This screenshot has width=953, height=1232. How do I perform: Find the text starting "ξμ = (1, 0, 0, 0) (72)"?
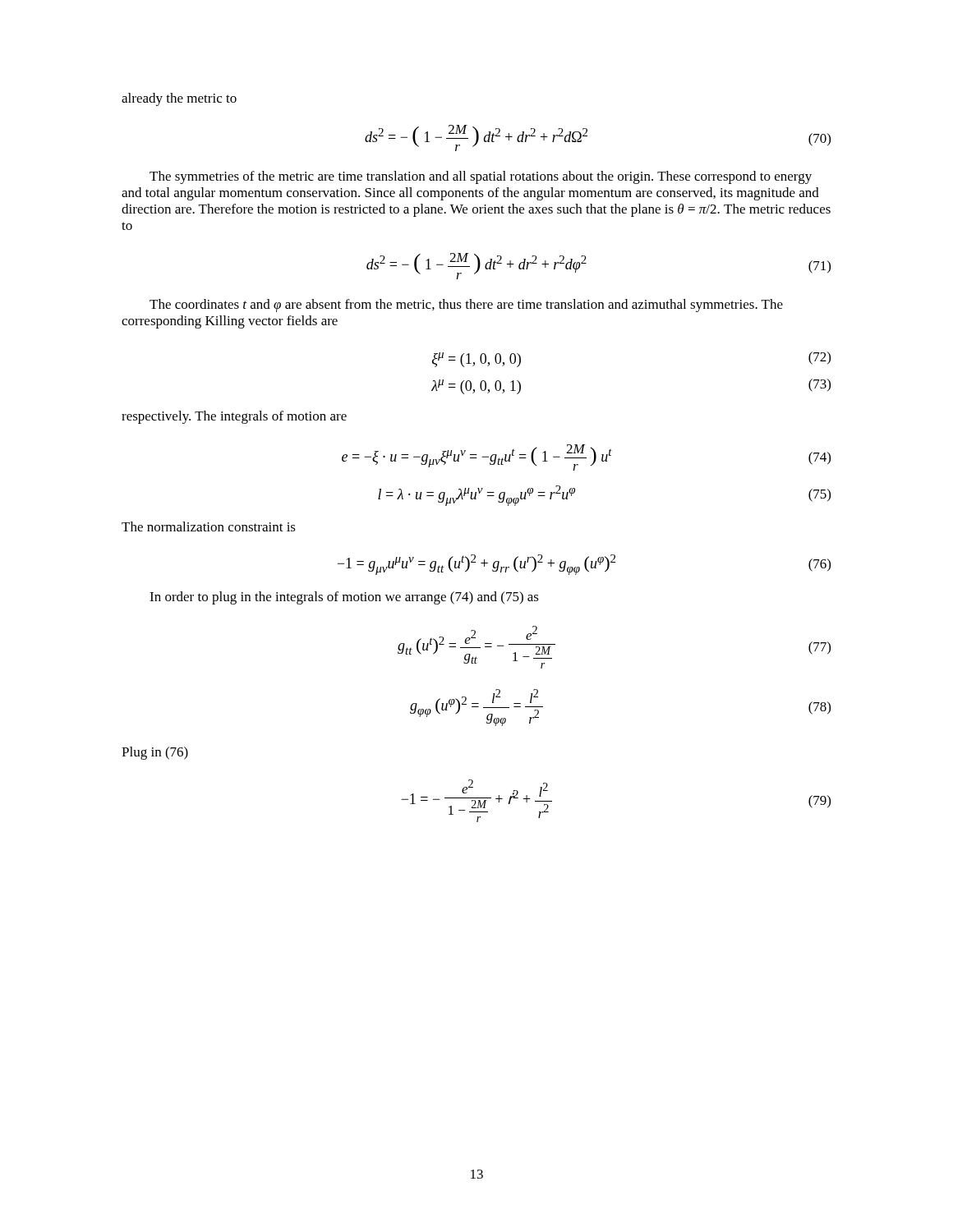[x=481, y=359]
